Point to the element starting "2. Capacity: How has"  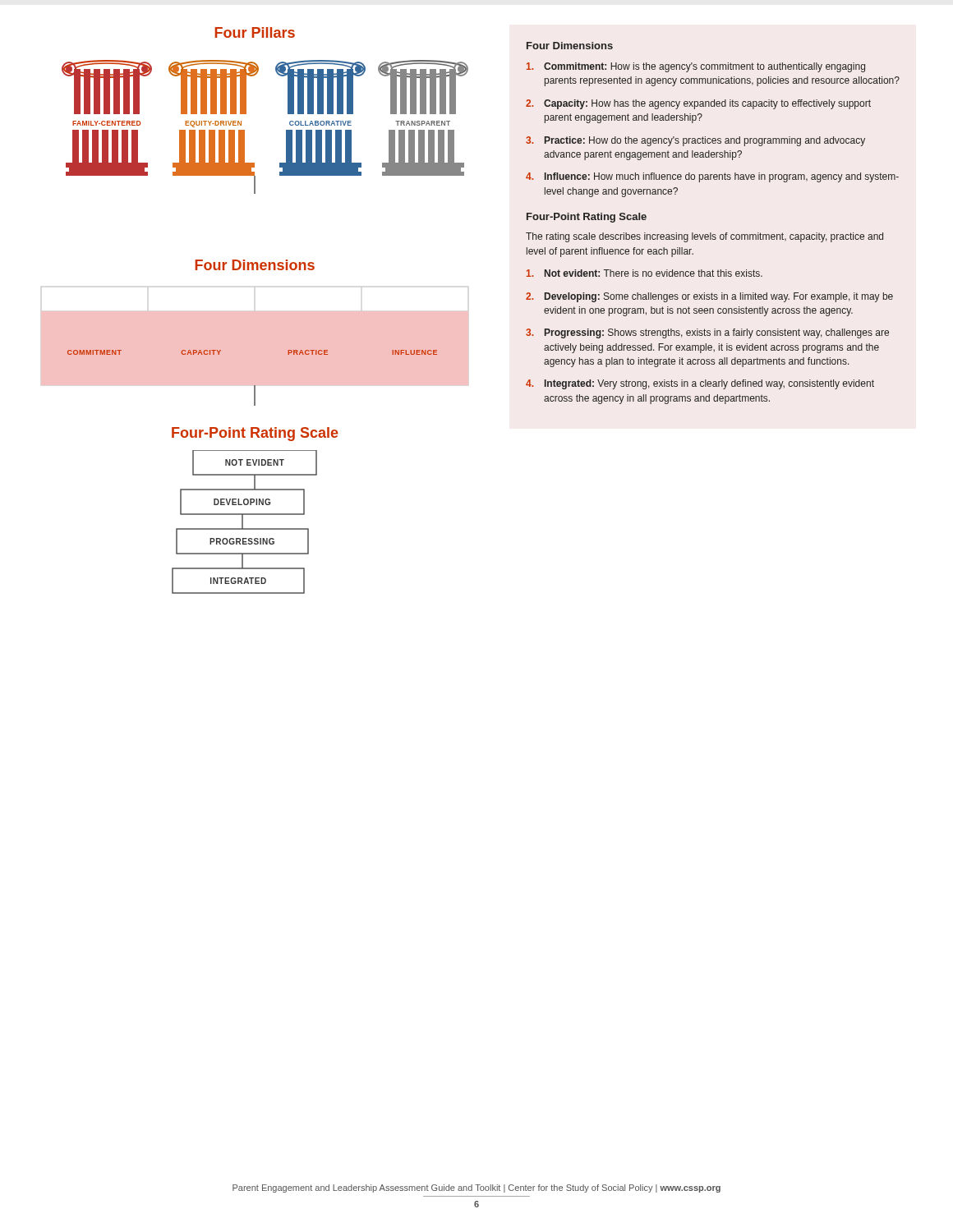[x=713, y=111]
